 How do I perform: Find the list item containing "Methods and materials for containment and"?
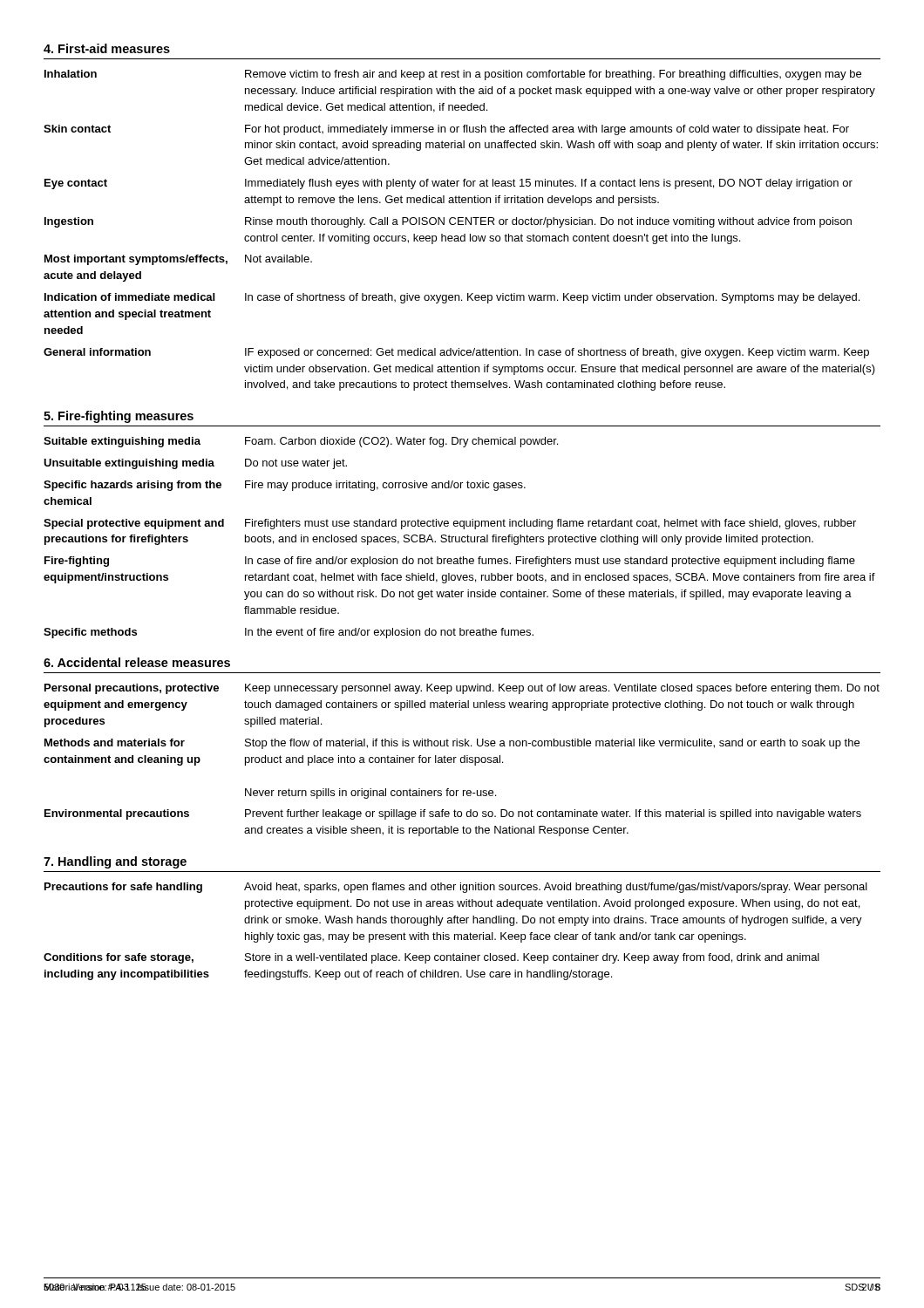coord(462,768)
